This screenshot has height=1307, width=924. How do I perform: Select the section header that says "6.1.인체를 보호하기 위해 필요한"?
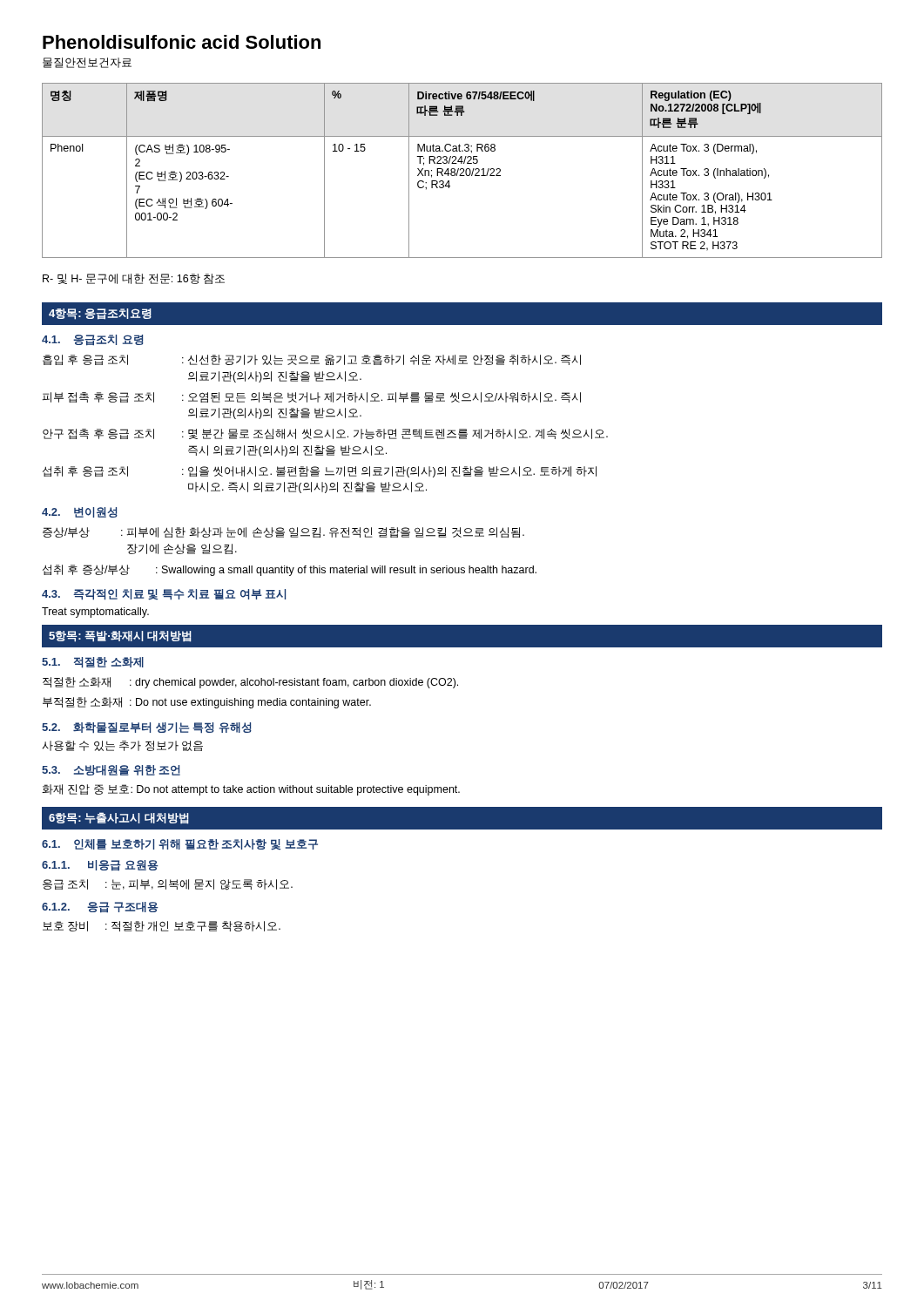(x=180, y=843)
